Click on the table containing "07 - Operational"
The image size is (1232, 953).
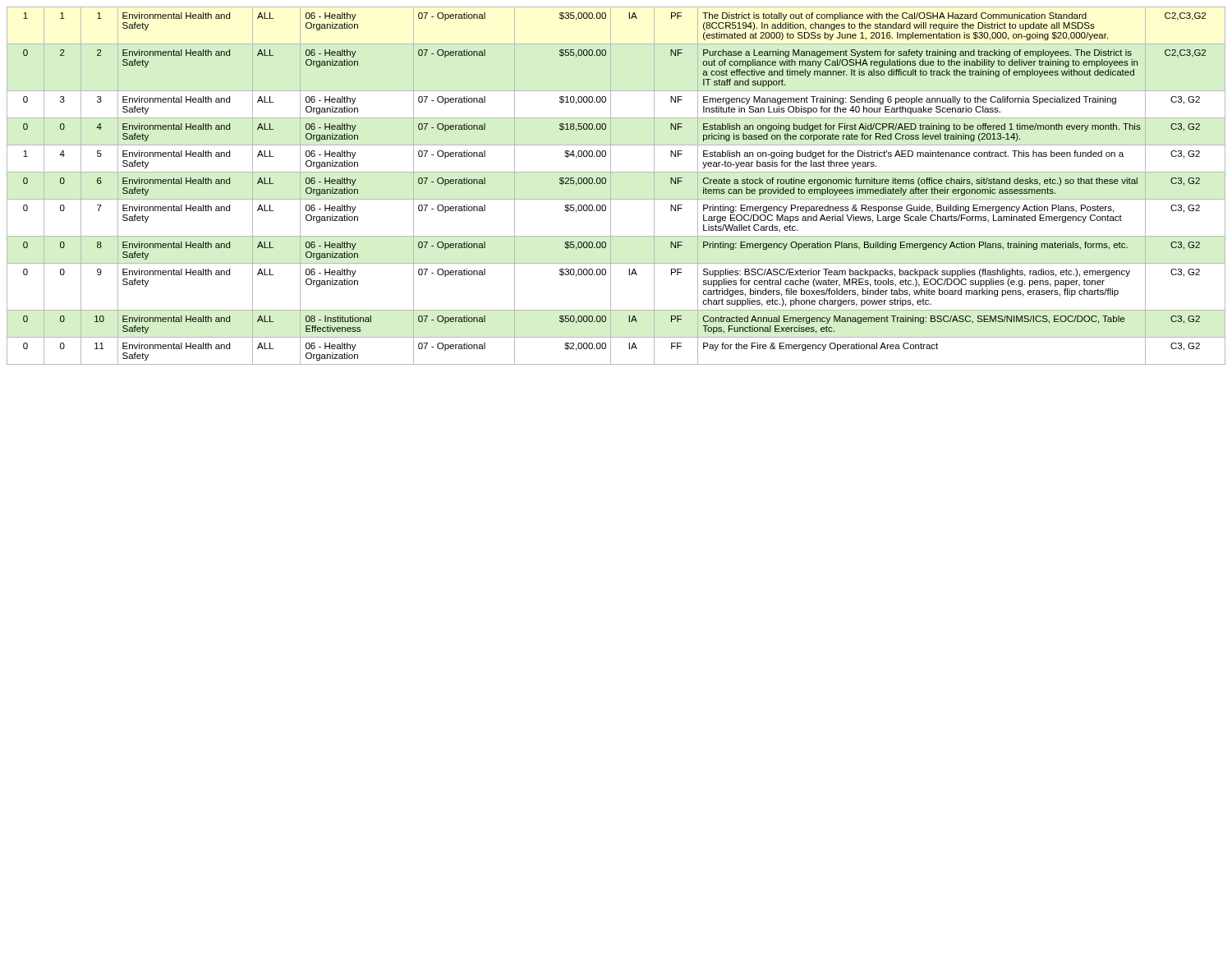coord(616,186)
